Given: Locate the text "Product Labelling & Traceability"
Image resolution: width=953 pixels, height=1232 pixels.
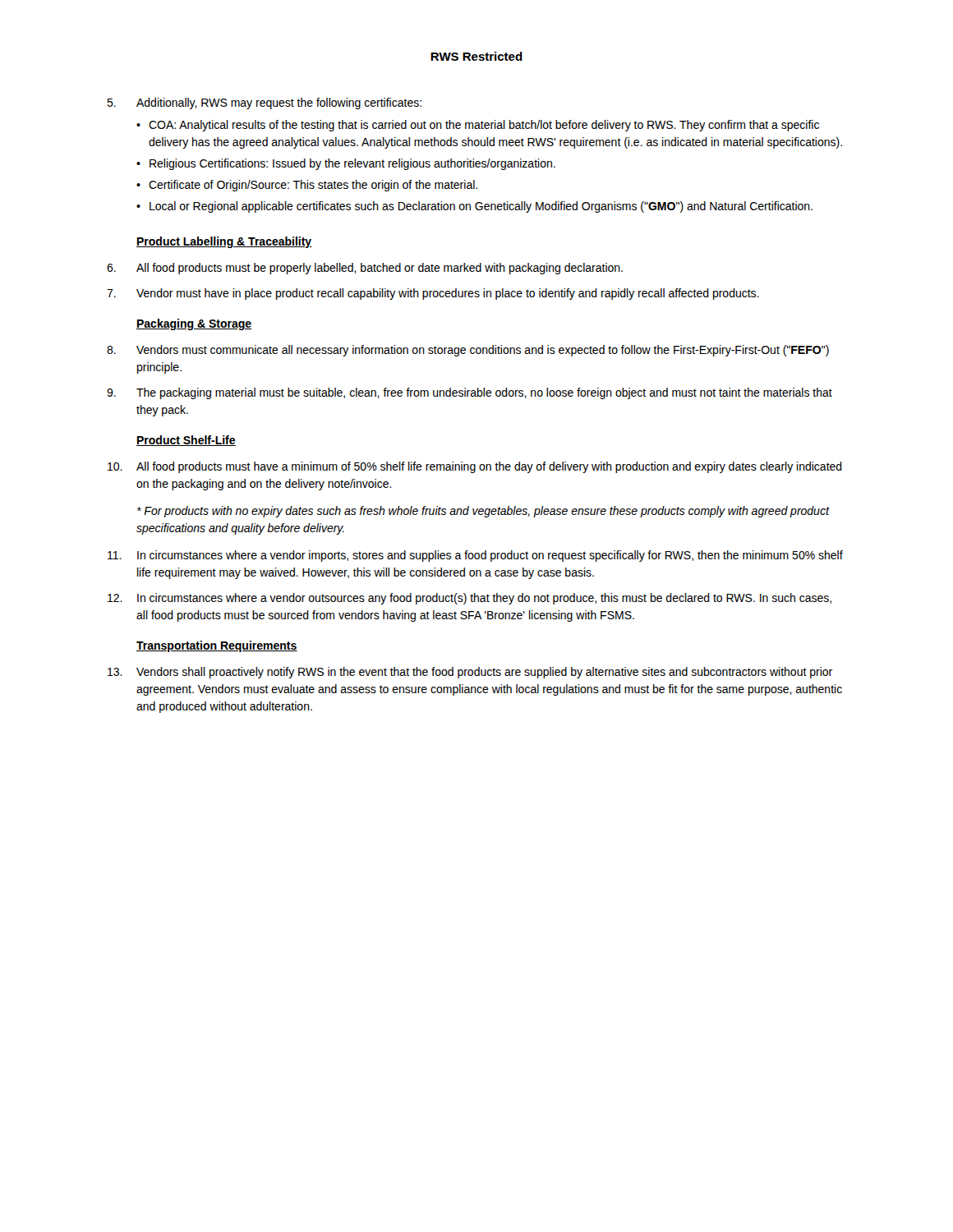Looking at the screenshot, I should coord(224,241).
